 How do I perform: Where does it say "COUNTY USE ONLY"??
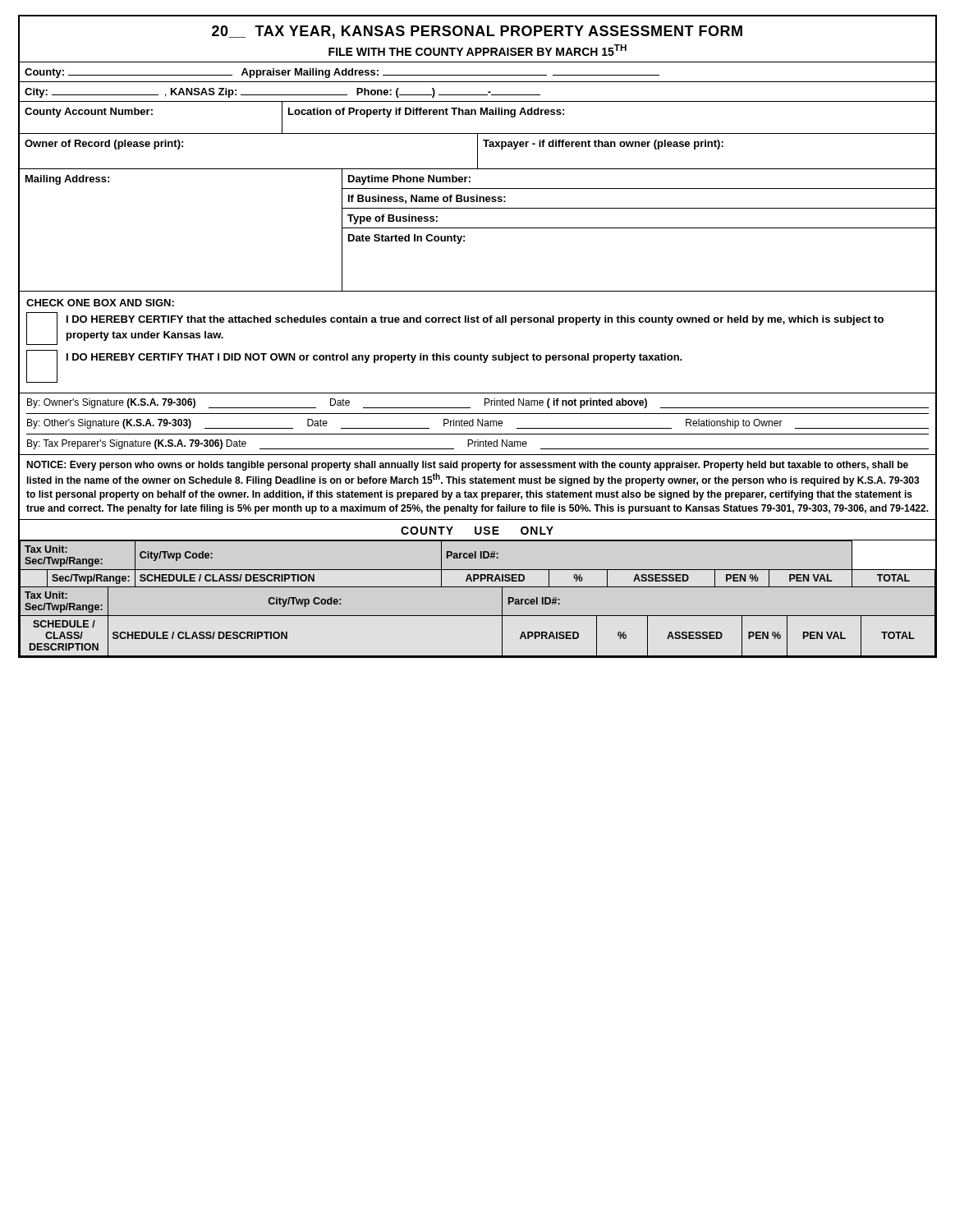[478, 530]
